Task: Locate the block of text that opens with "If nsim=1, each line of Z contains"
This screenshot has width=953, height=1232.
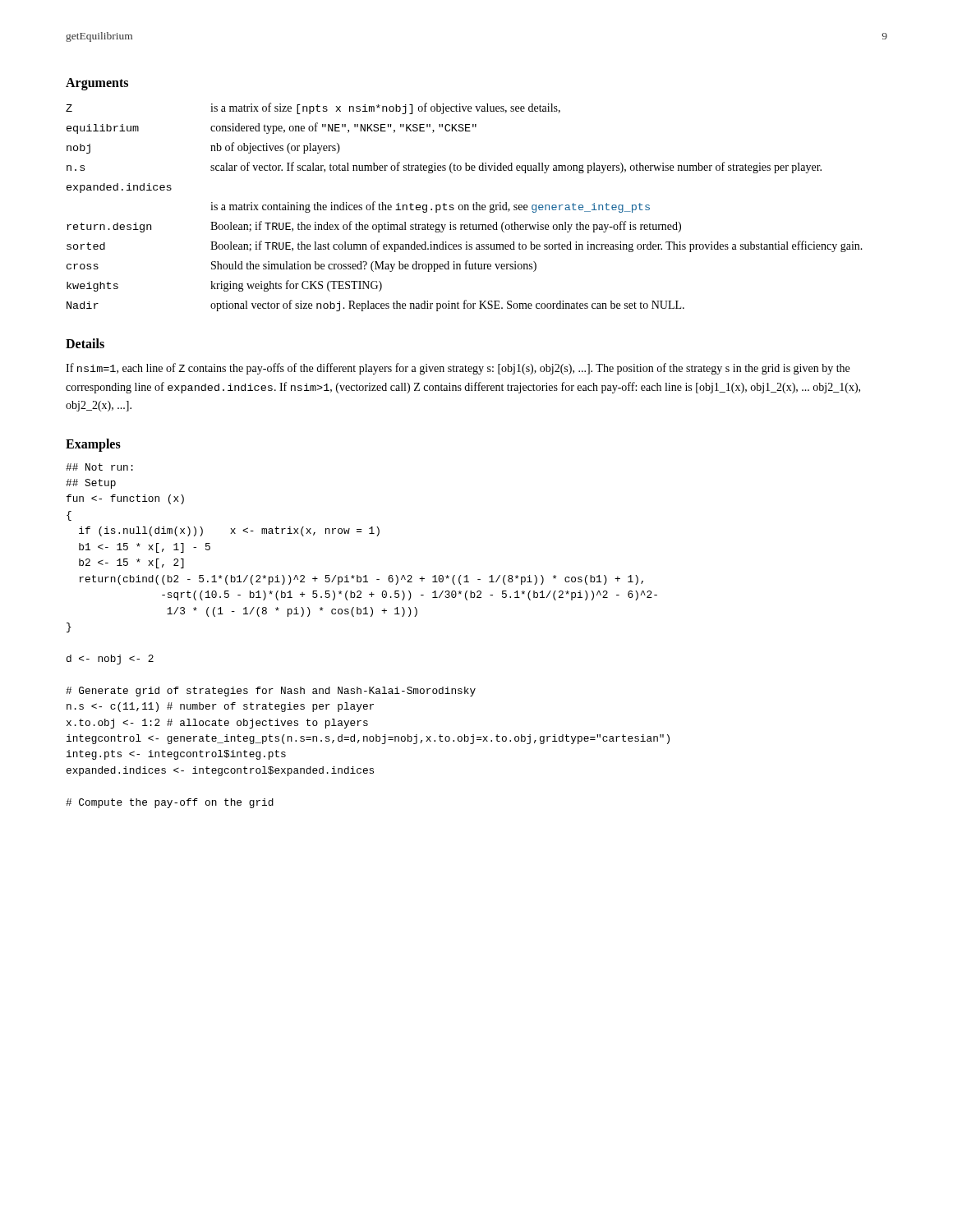Action: pos(463,387)
